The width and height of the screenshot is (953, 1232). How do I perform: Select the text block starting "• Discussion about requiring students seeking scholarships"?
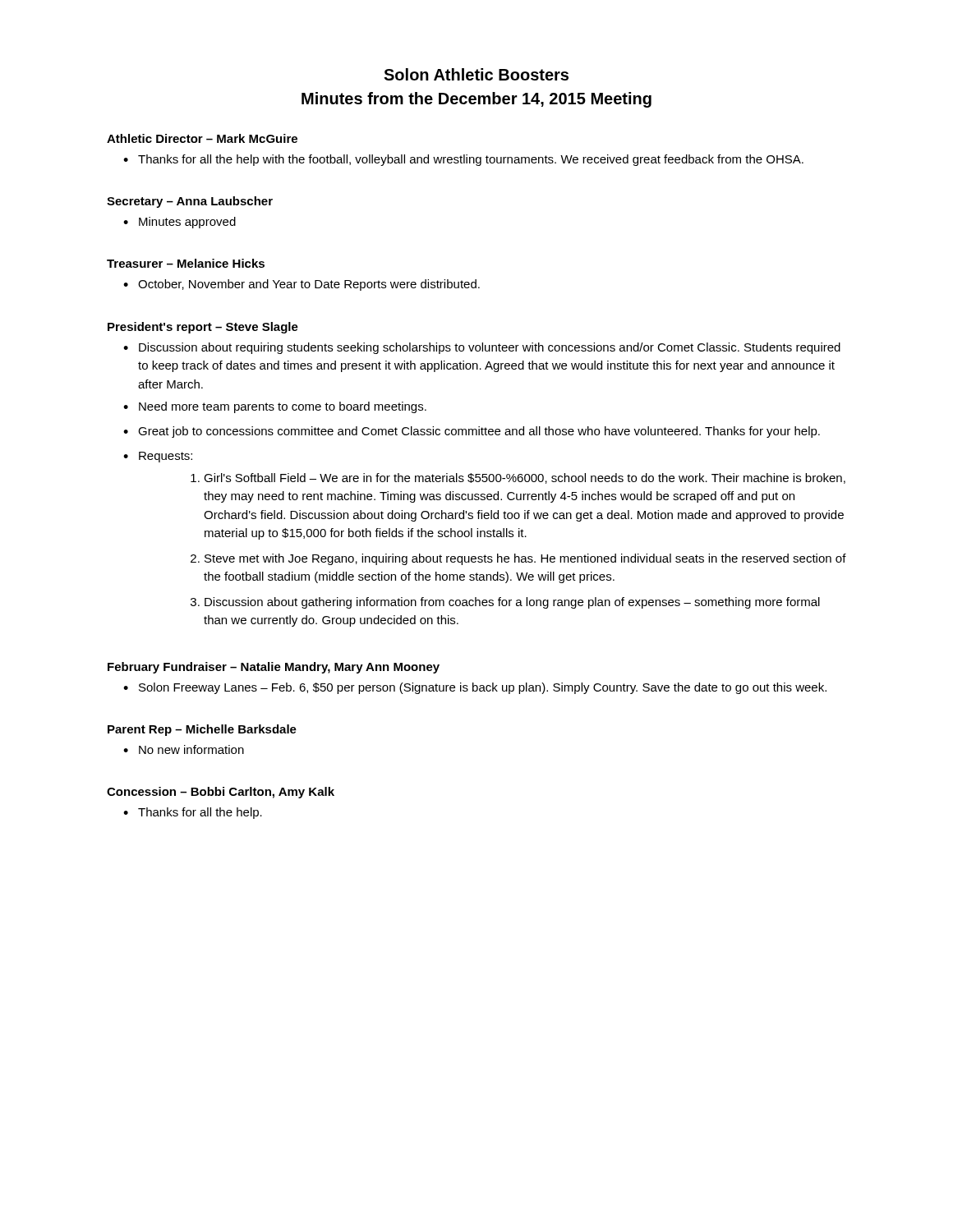click(485, 366)
